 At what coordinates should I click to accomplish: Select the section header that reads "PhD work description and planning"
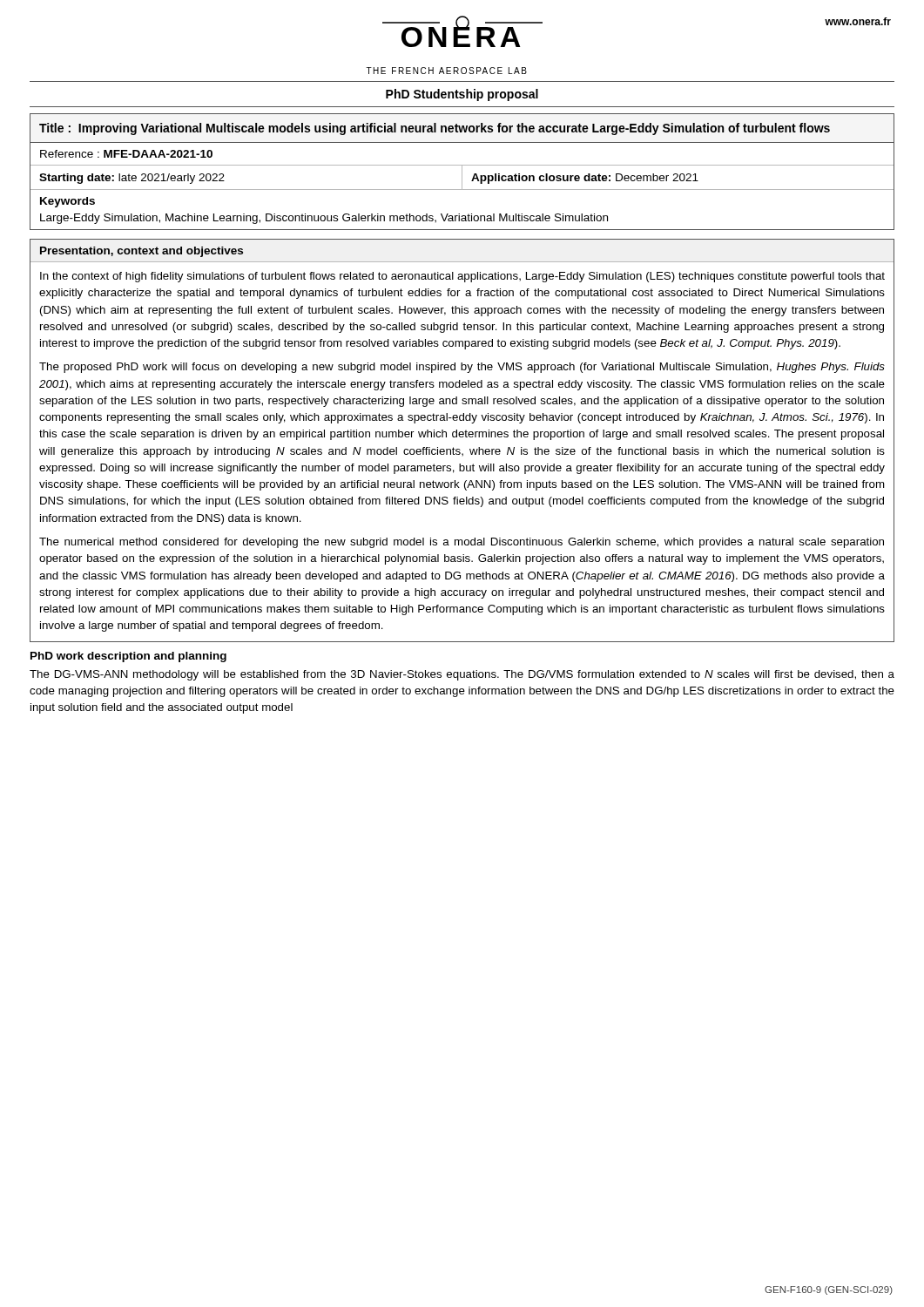pos(128,655)
